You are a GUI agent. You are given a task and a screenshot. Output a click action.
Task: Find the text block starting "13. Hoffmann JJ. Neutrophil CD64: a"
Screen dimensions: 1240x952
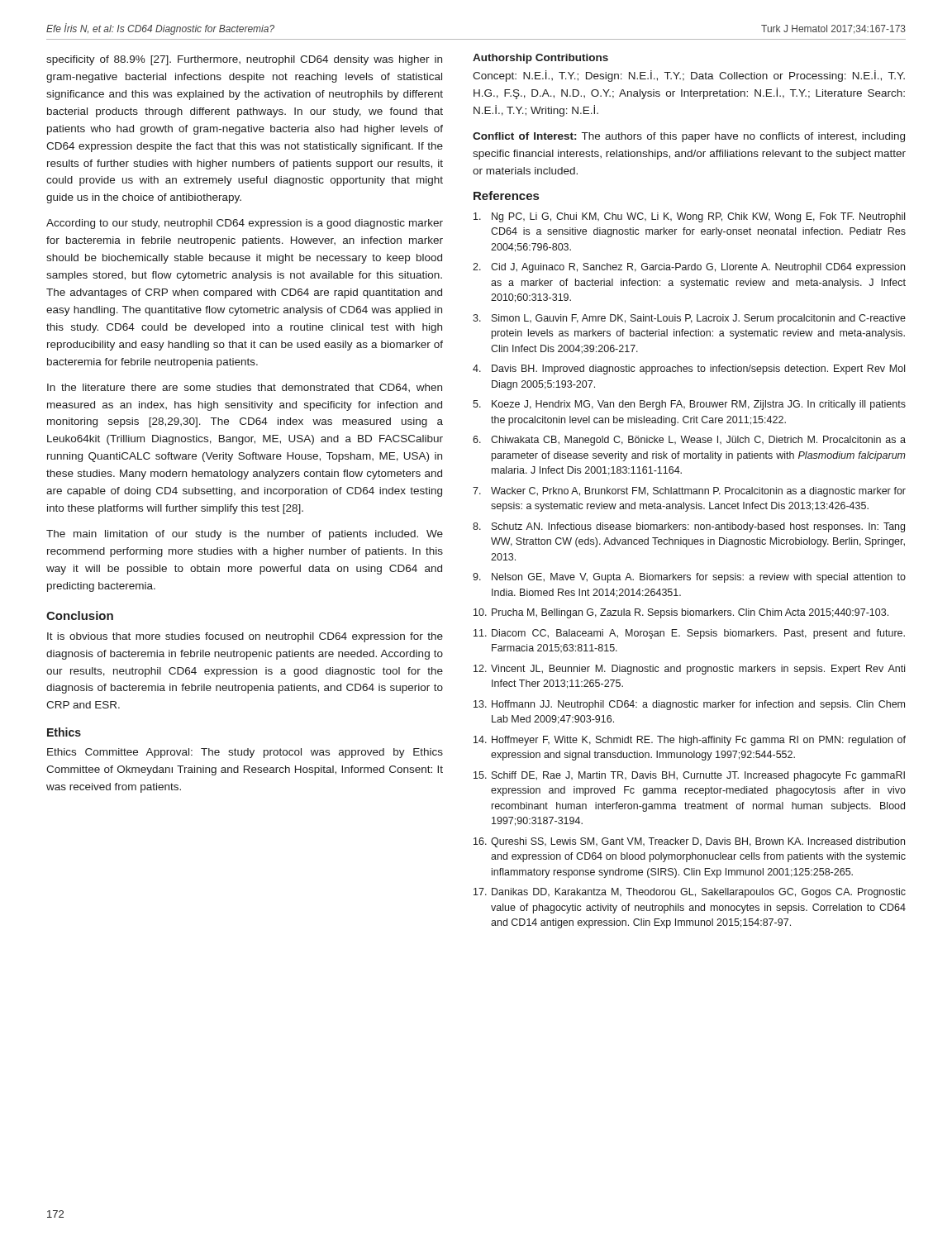pos(689,712)
